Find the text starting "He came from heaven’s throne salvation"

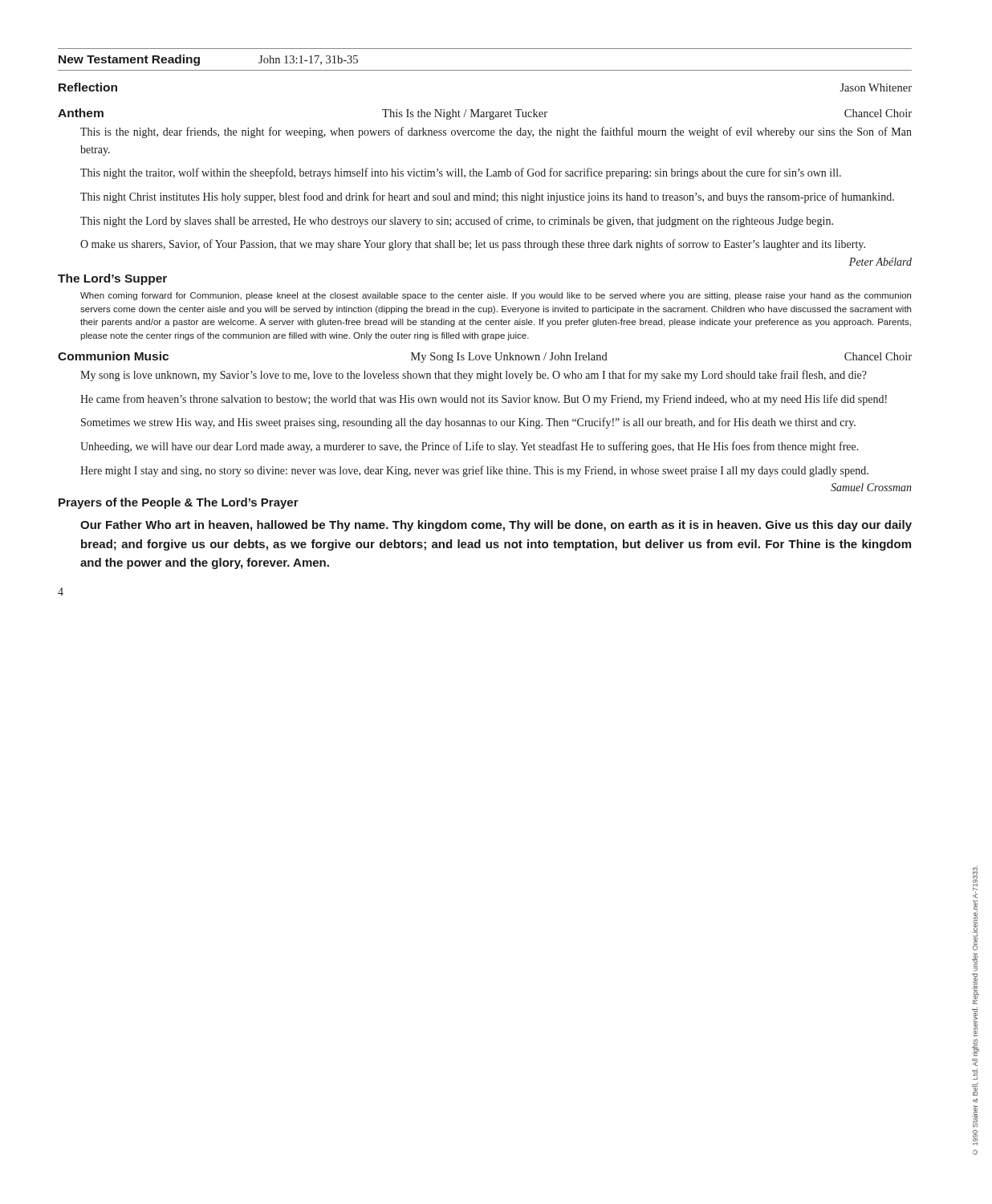click(485, 399)
